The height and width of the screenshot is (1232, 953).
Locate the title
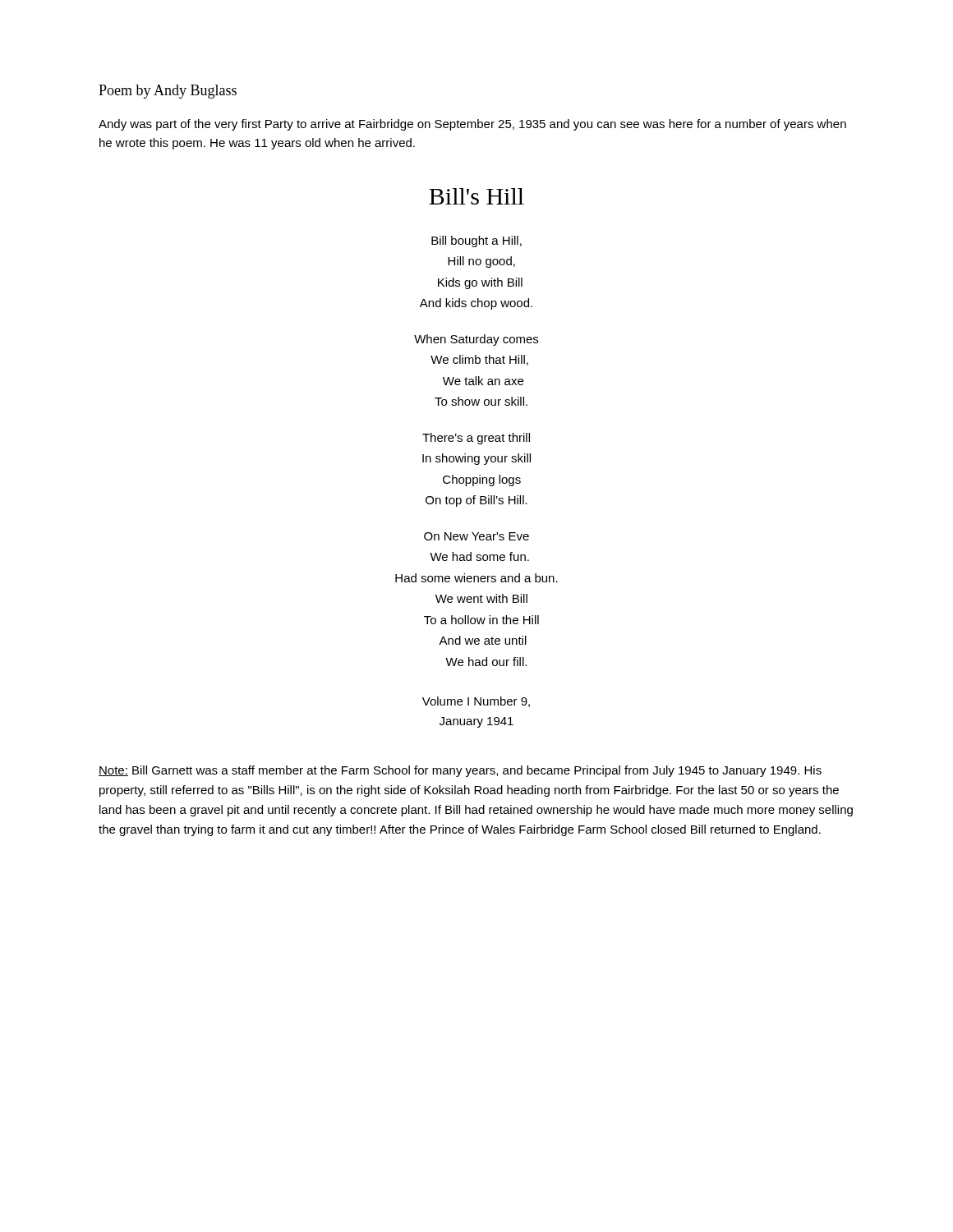[476, 196]
